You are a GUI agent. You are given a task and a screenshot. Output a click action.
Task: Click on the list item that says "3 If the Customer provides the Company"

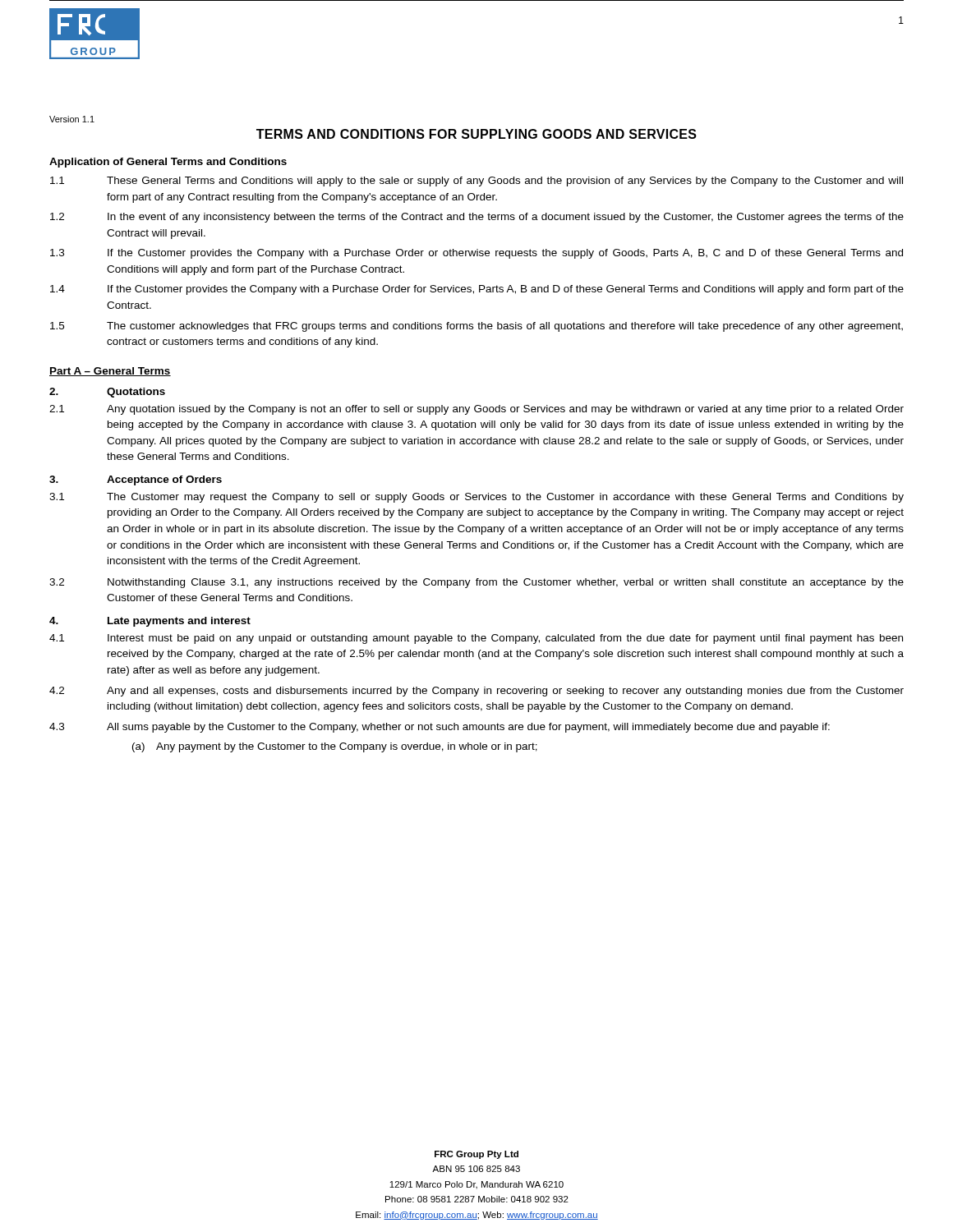476,261
